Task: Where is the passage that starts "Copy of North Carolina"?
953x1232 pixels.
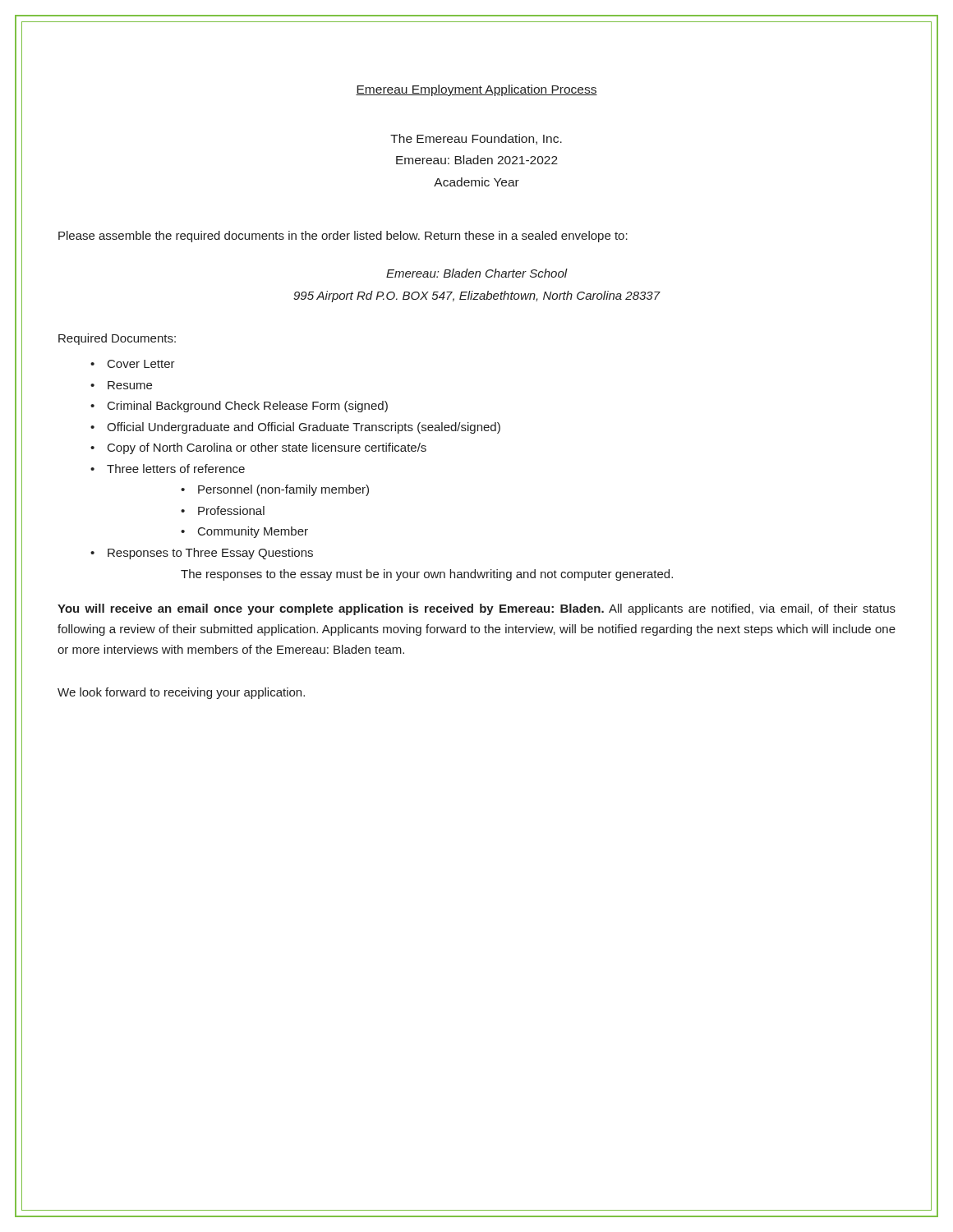Action: tap(267, 447)
